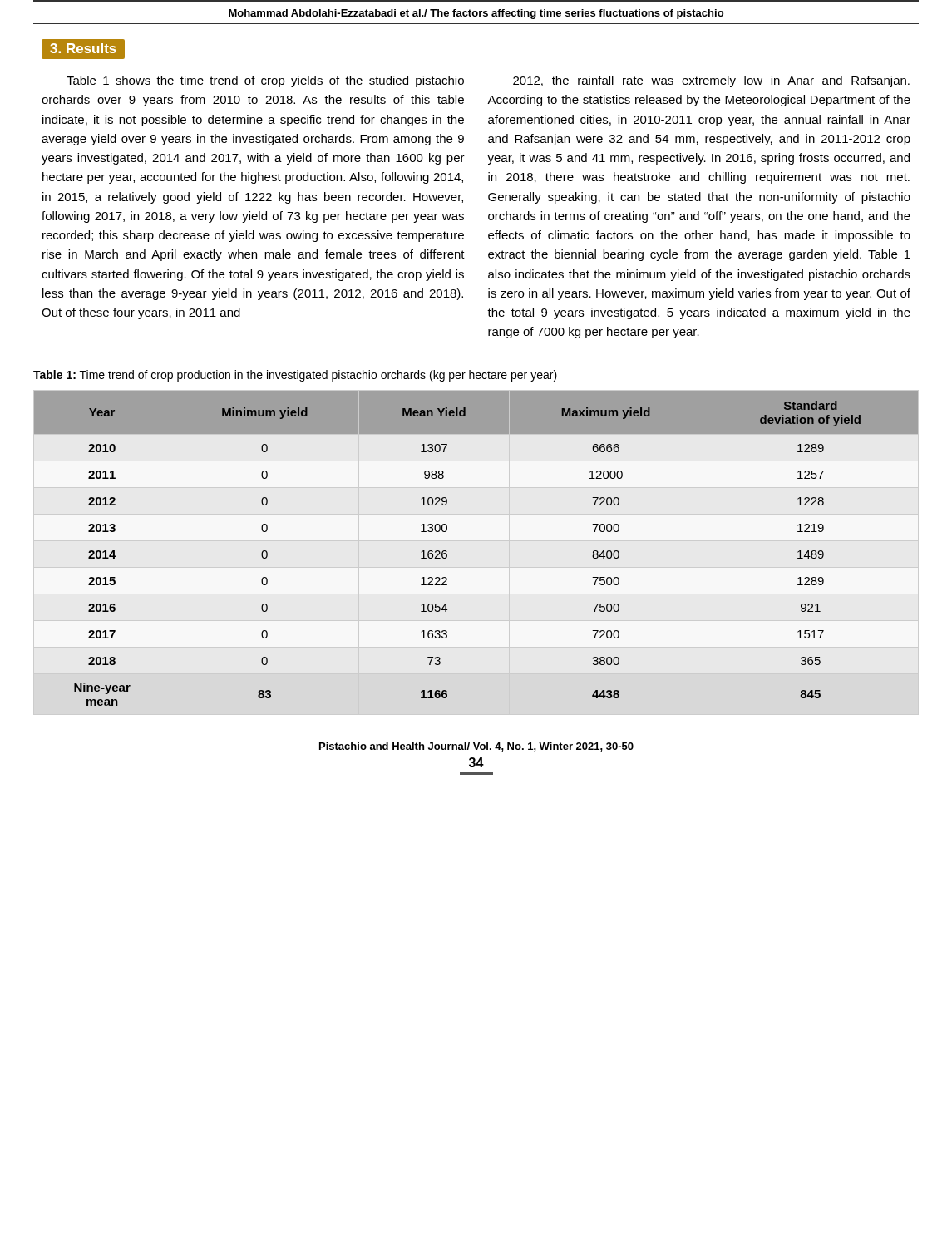952x1247 pixels.
Task: Click on the text block with the text "2012, the rainfall rate was extremely low in"
Action: click(699, 206)
